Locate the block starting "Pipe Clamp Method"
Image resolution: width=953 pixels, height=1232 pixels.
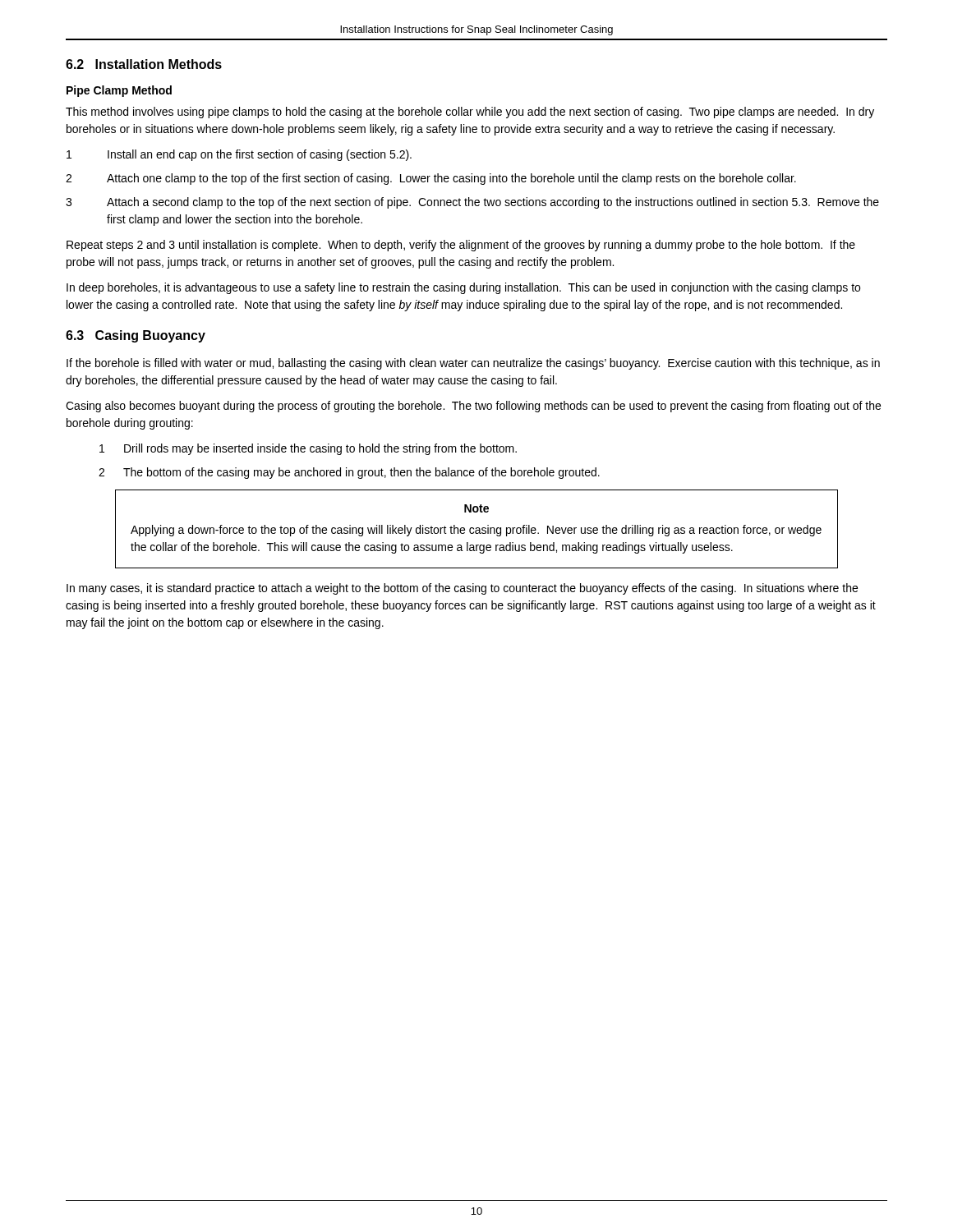(119, 91)
